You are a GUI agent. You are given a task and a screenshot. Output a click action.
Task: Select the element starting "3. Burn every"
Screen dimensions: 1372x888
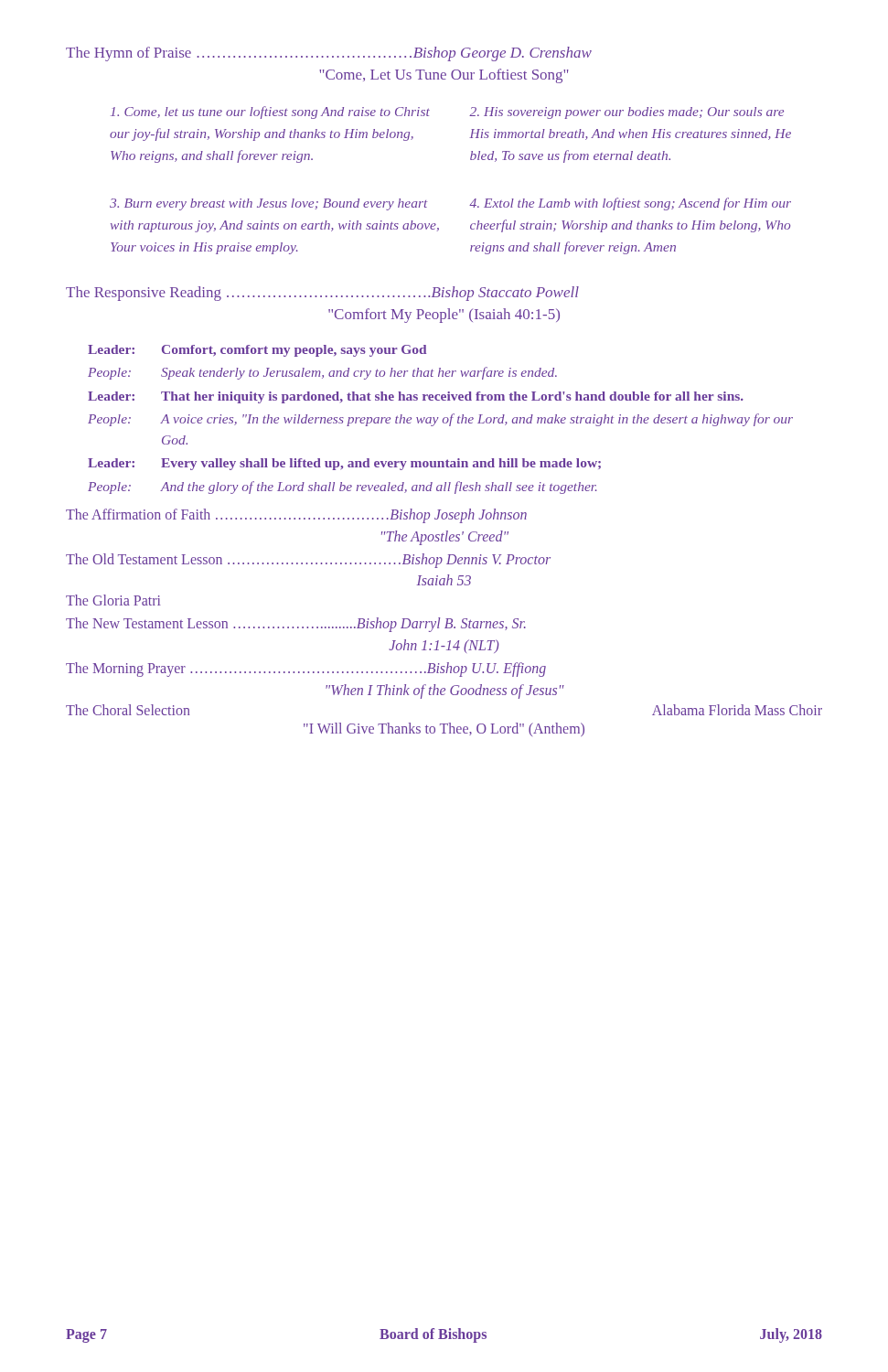(275, 225)
